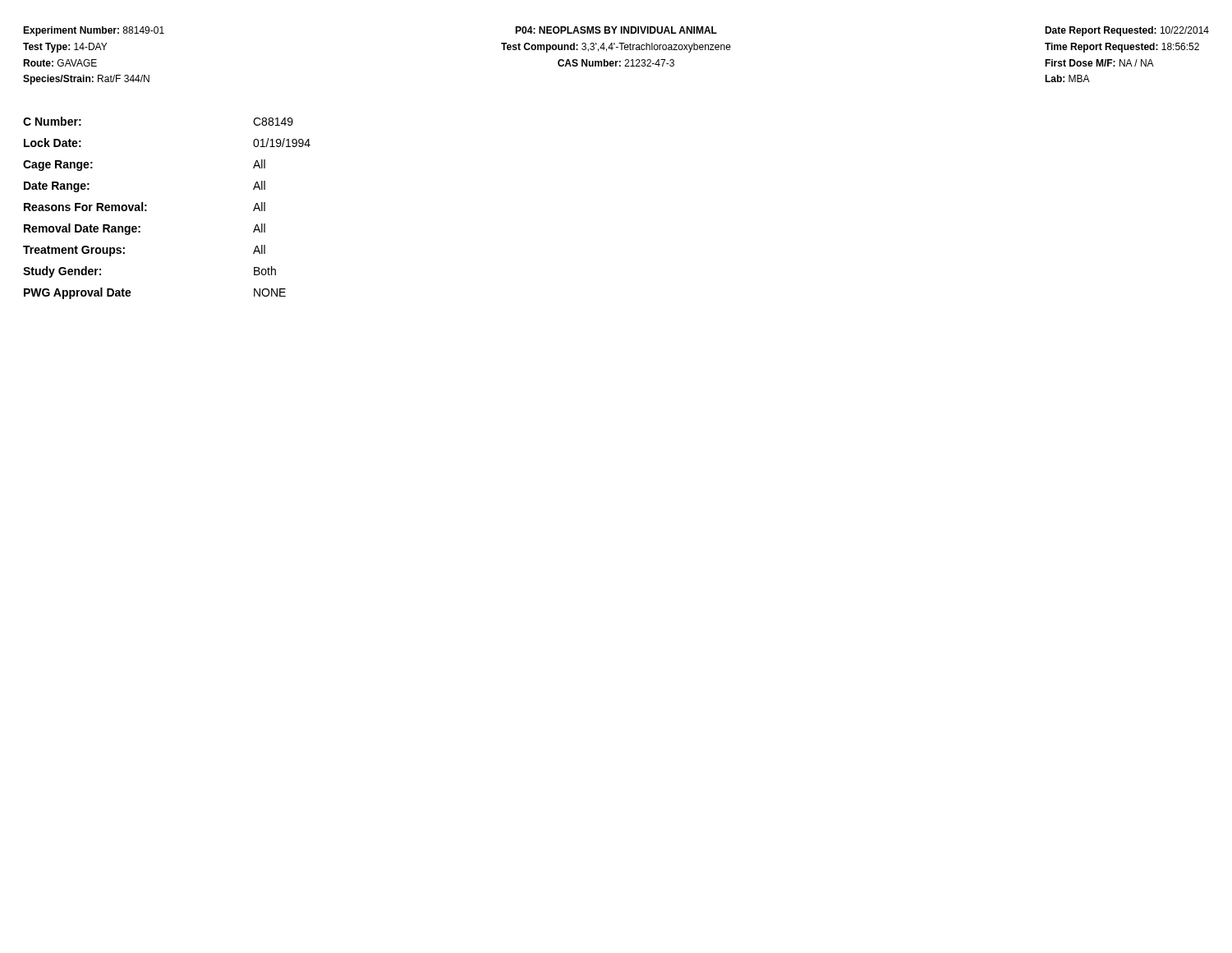Viewport: 1232px width, 953px height.
Task: Locate the text "PWG Approval Date NONE"
Action: click(71, 293)
